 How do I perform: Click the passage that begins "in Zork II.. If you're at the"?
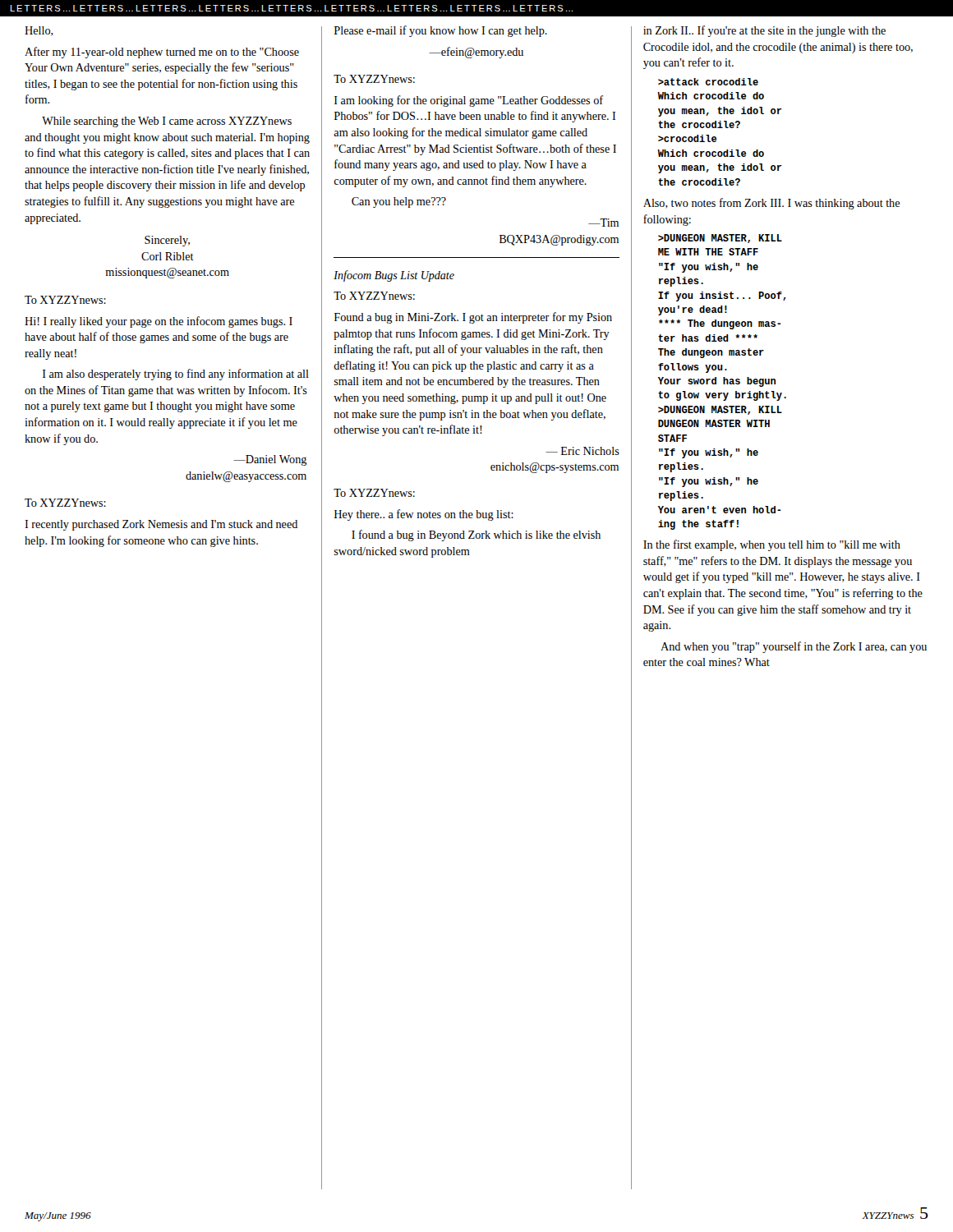(764, 31)
